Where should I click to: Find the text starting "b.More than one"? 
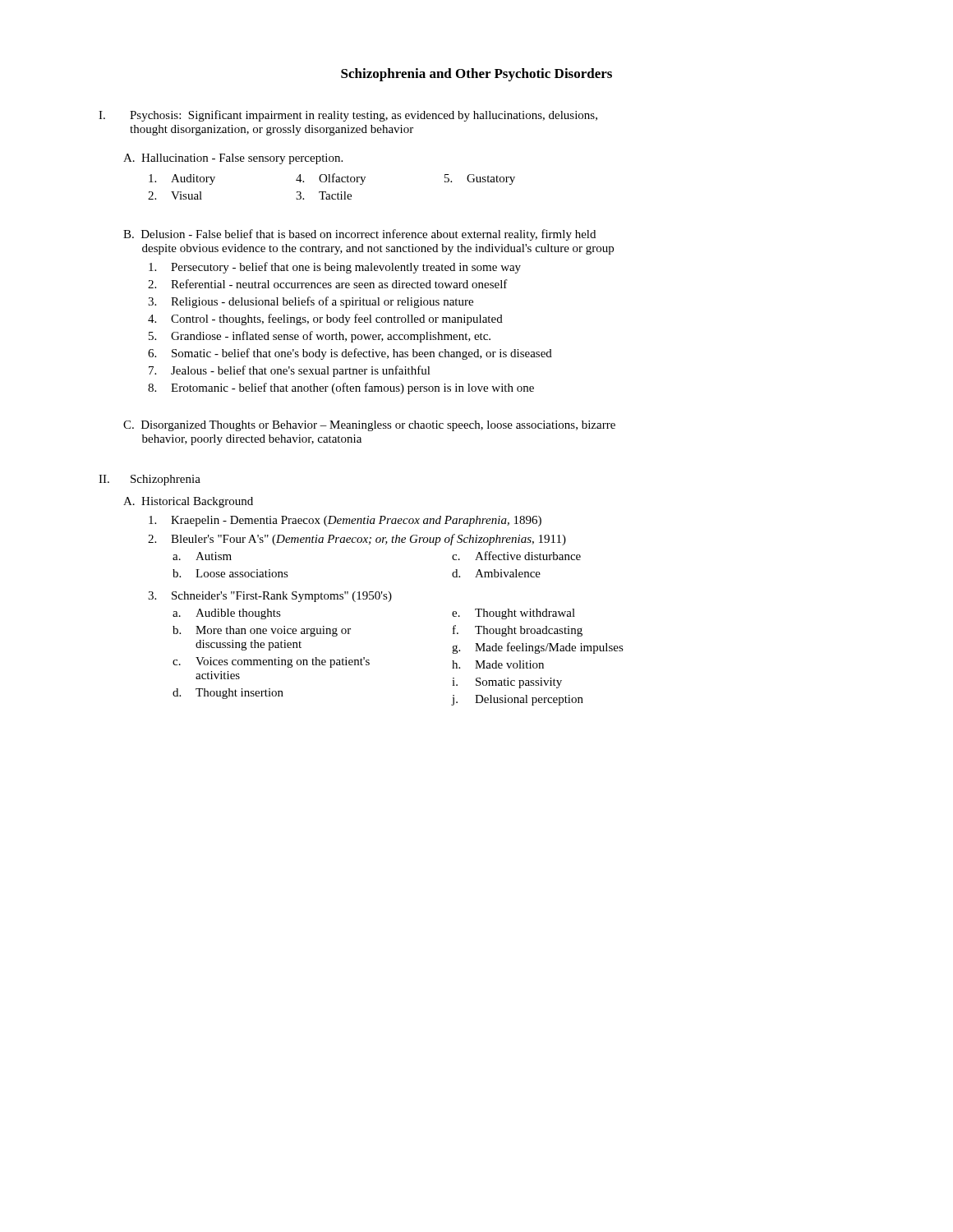(x=262, y=637)
